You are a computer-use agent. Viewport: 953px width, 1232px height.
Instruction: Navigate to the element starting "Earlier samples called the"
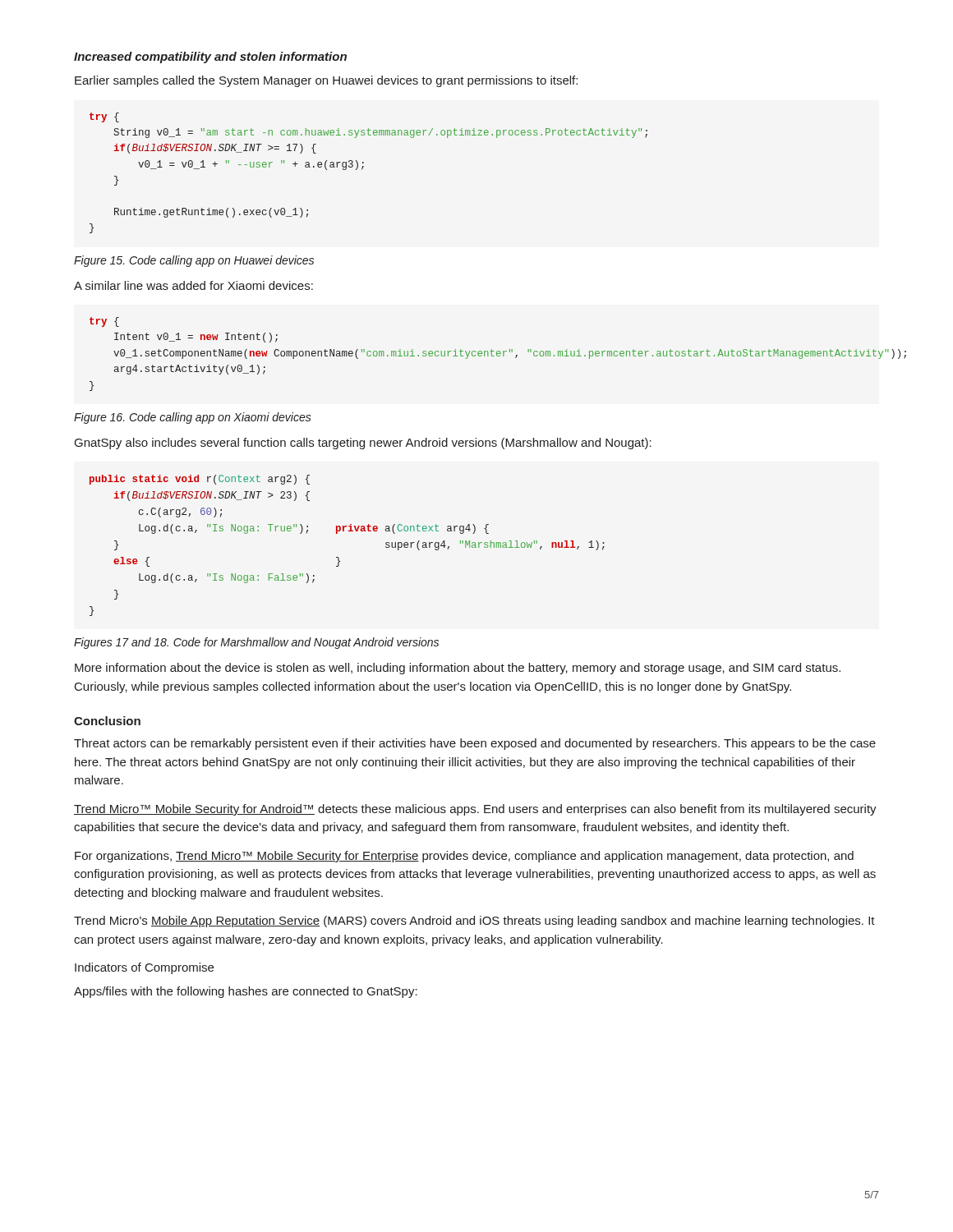pos(326,80)
